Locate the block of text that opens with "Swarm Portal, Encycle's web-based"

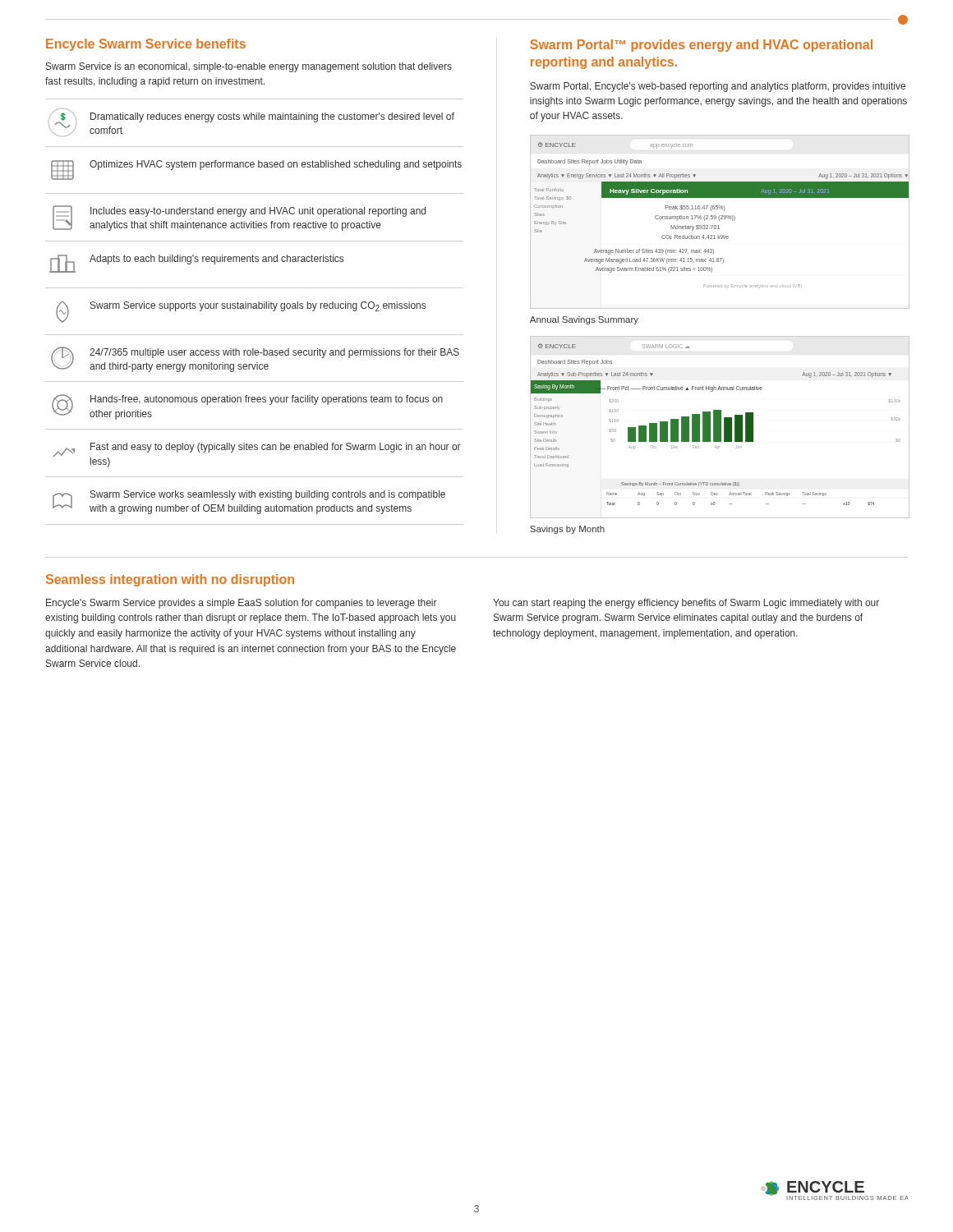[718, 101]
